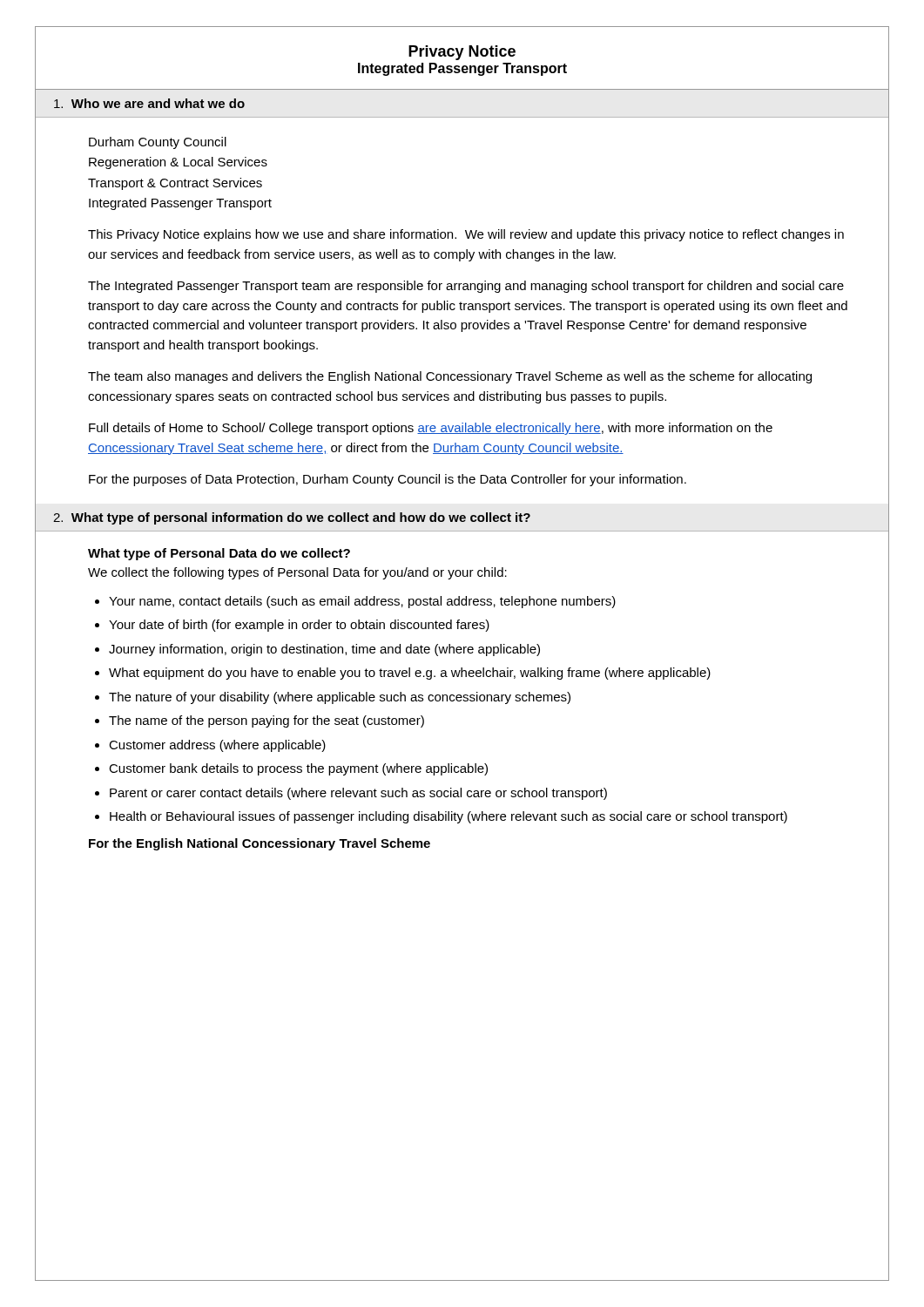Select the list item that says "Customer bank details to"
This screenshot has width=924, height=1307.
click(x=299, y=768)
